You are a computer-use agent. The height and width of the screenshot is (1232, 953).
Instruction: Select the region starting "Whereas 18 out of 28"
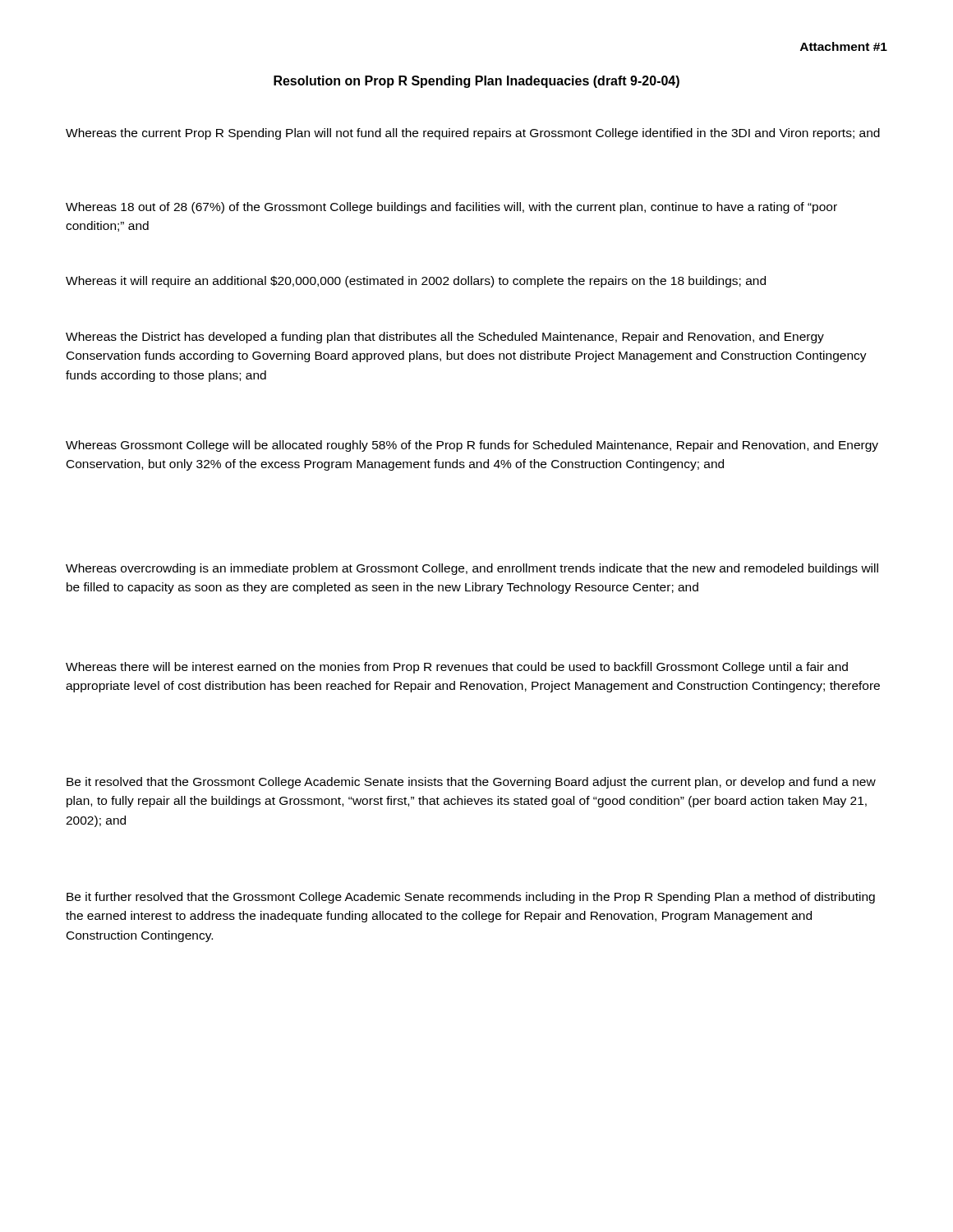point(452,216)
